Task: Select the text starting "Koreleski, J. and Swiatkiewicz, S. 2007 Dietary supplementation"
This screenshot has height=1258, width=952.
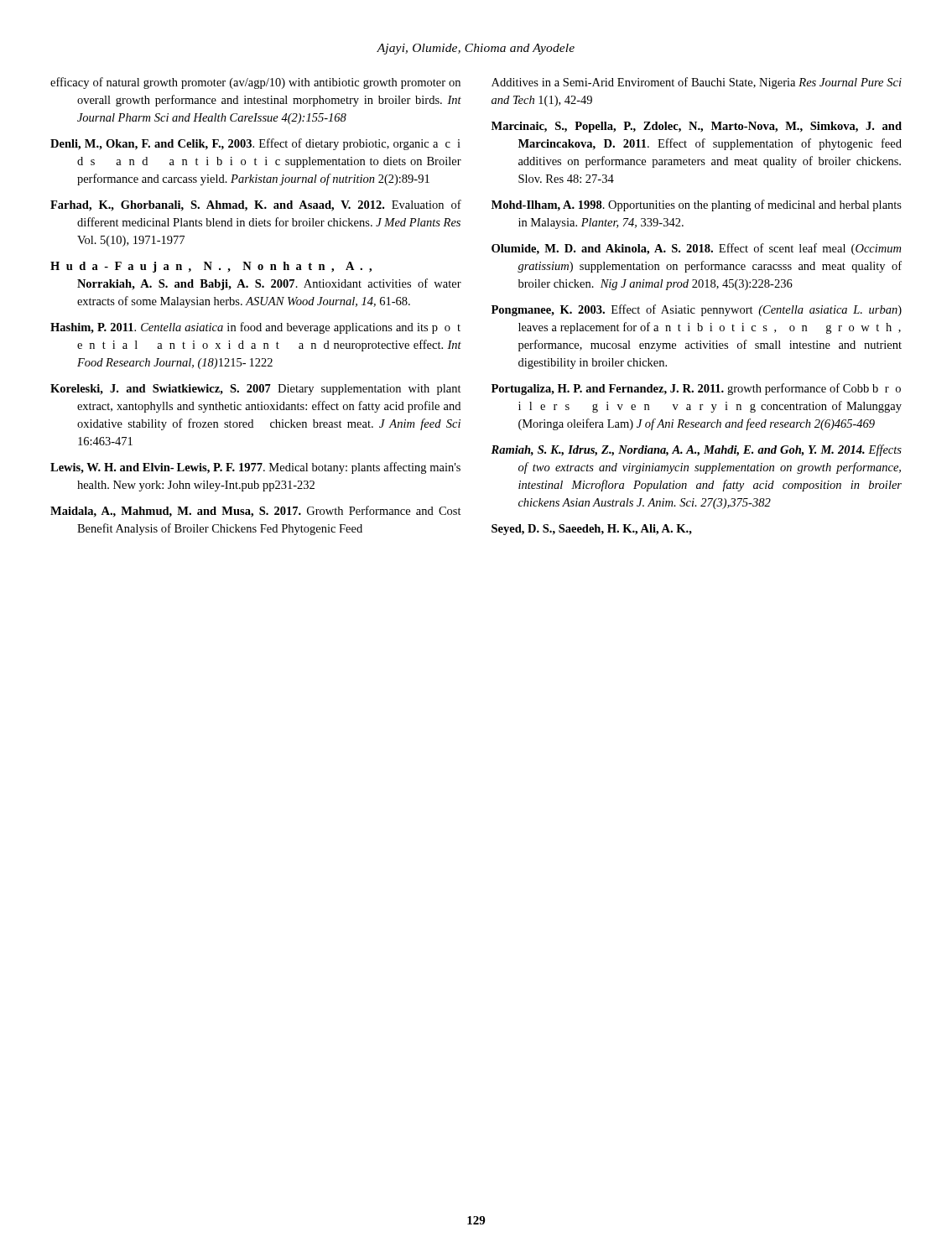Action: click(256, 415)
